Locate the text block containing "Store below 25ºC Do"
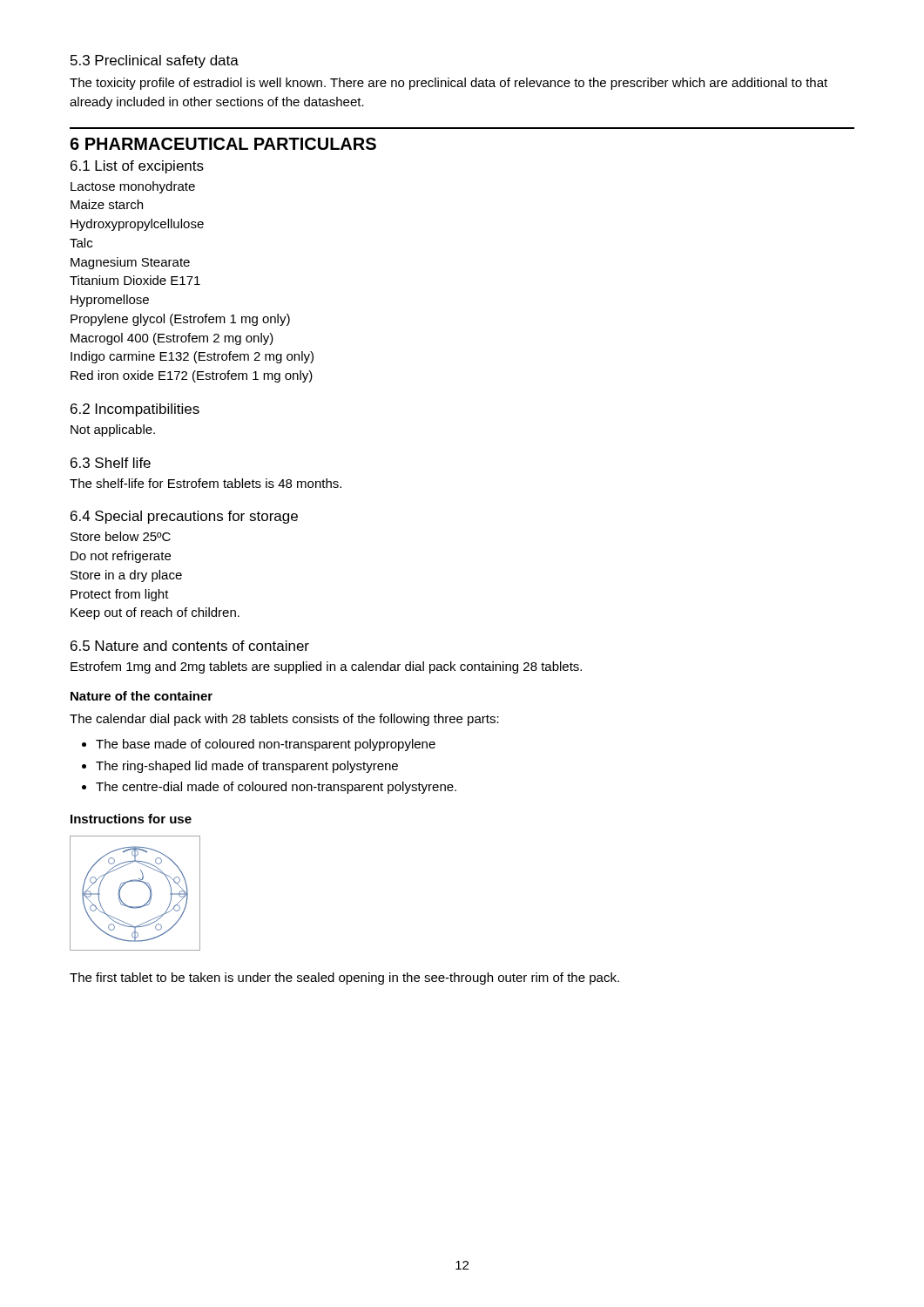The width and height of the screenshot is (924, 1307). (x=155, y=574)
